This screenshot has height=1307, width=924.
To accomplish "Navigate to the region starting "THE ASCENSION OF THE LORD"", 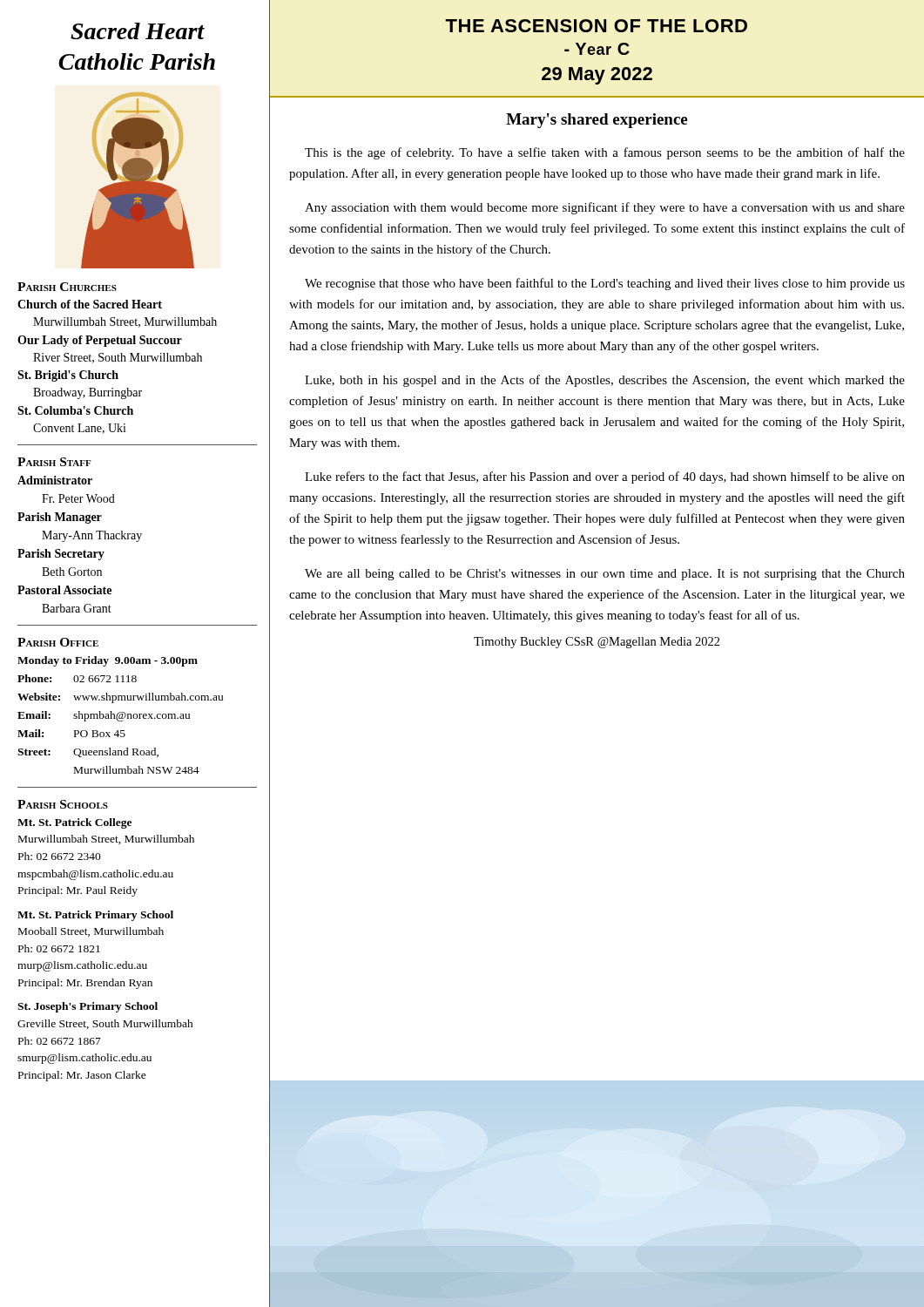I will (597, 49).
